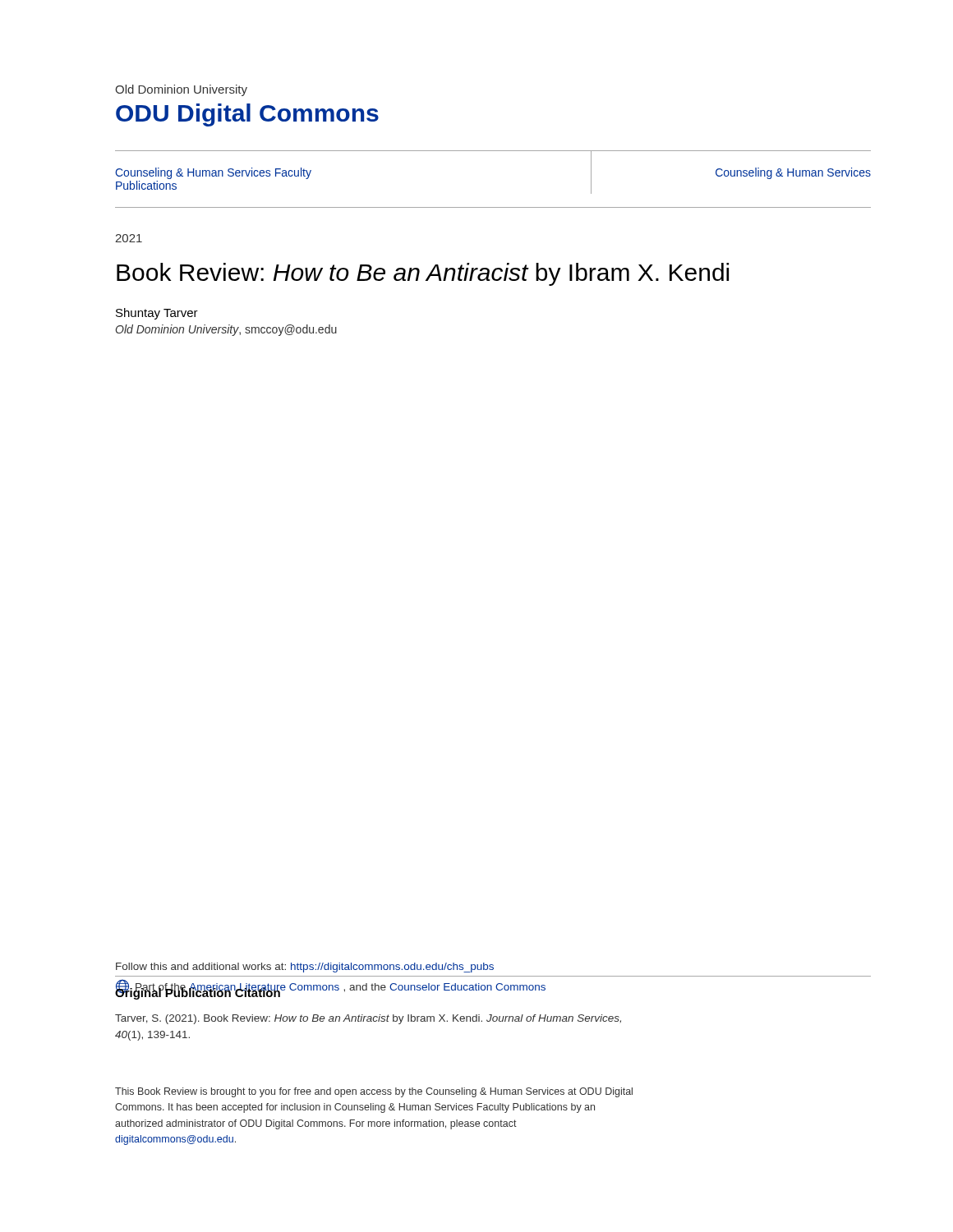The image size is (953, 1232).
Task: Navigate to the block starting "Tarver, S. (2021). Book Review: How to"
Action: click(x=493, y=1027)
